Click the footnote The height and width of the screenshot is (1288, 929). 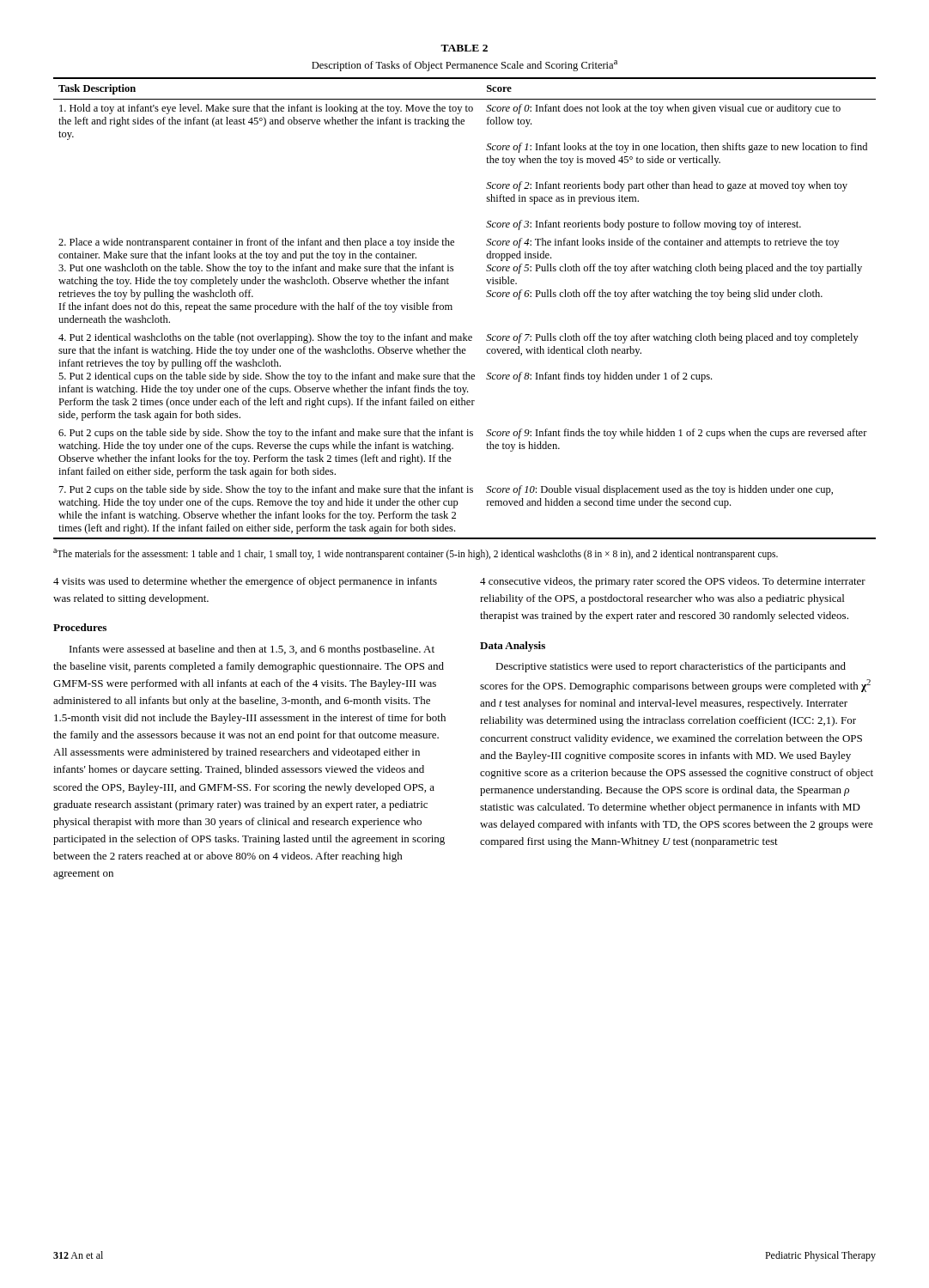coord(416,552)
